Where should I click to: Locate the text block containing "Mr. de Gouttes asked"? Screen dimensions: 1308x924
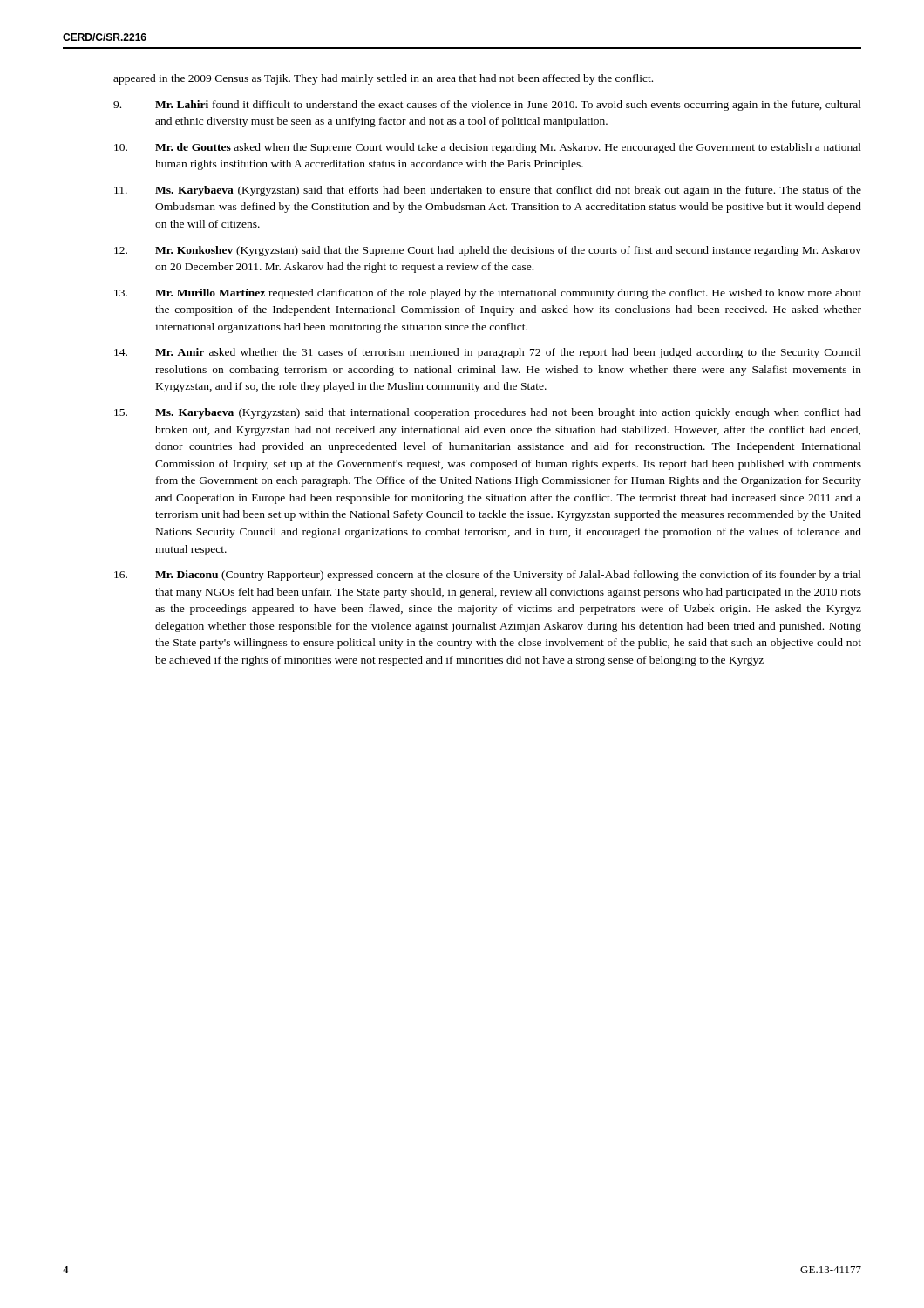pos(508,155)
